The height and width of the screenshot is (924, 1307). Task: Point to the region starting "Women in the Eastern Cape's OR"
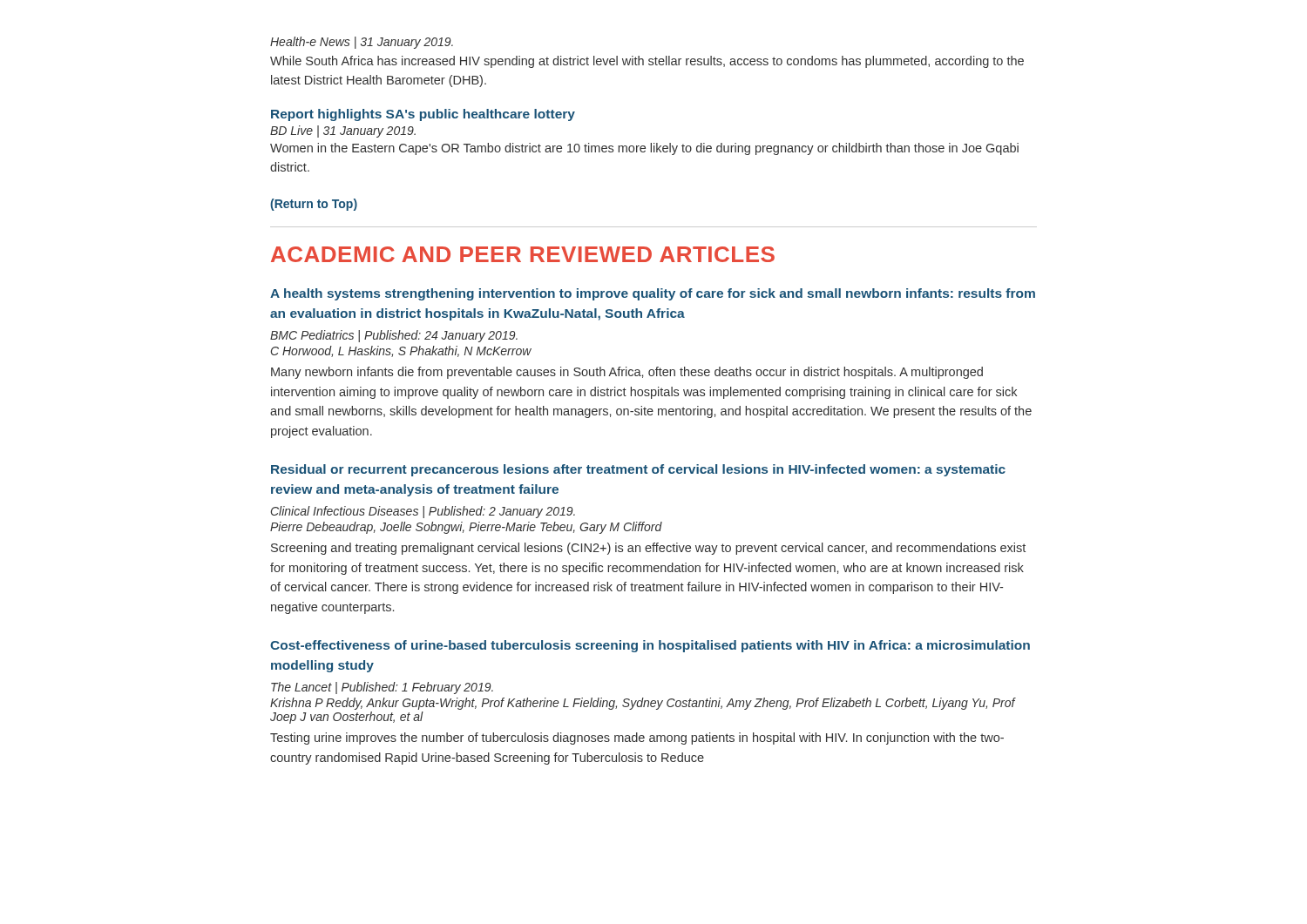(645, 157)
